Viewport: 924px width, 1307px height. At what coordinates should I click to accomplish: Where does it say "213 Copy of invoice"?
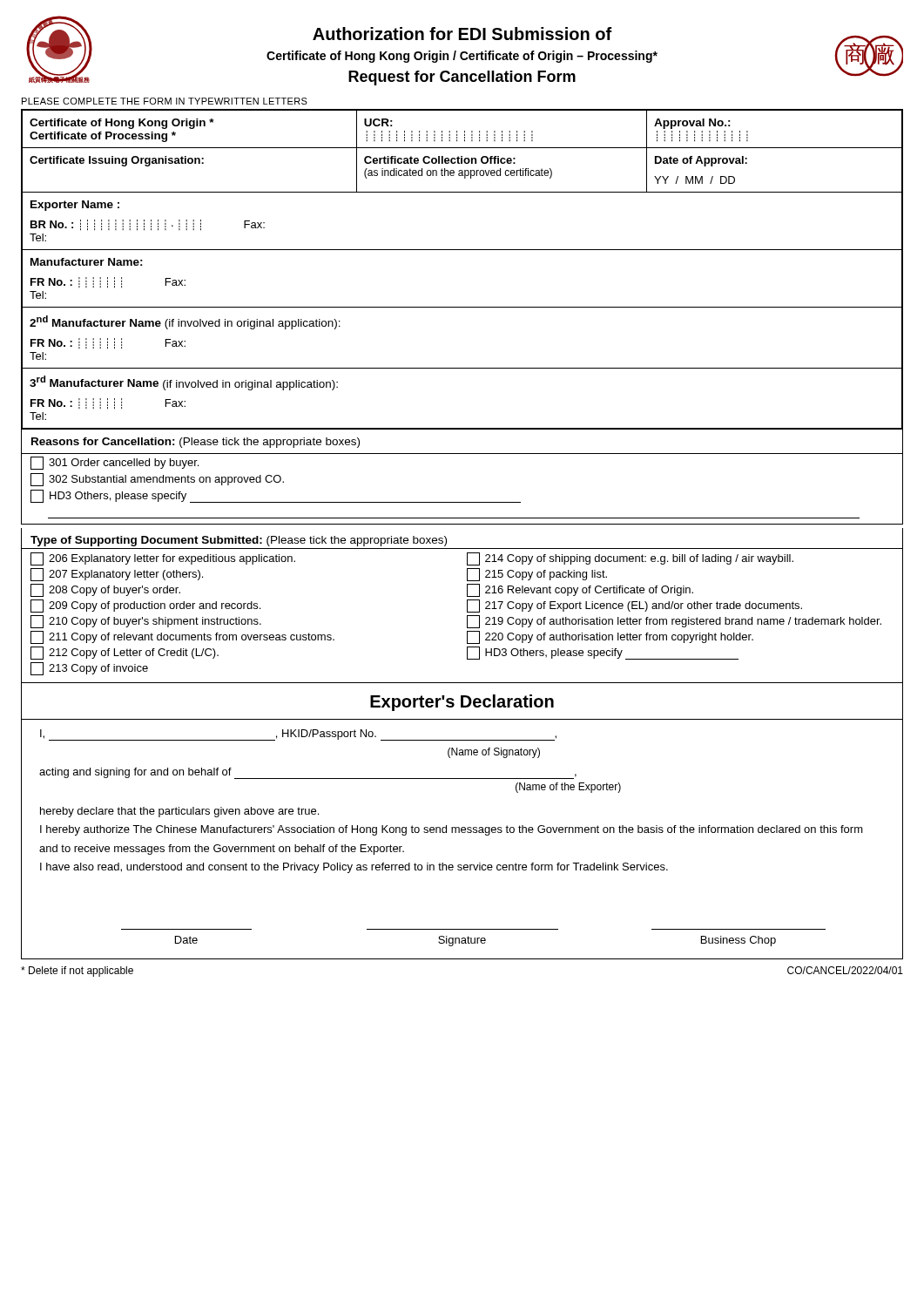click(x=89, y=668)
